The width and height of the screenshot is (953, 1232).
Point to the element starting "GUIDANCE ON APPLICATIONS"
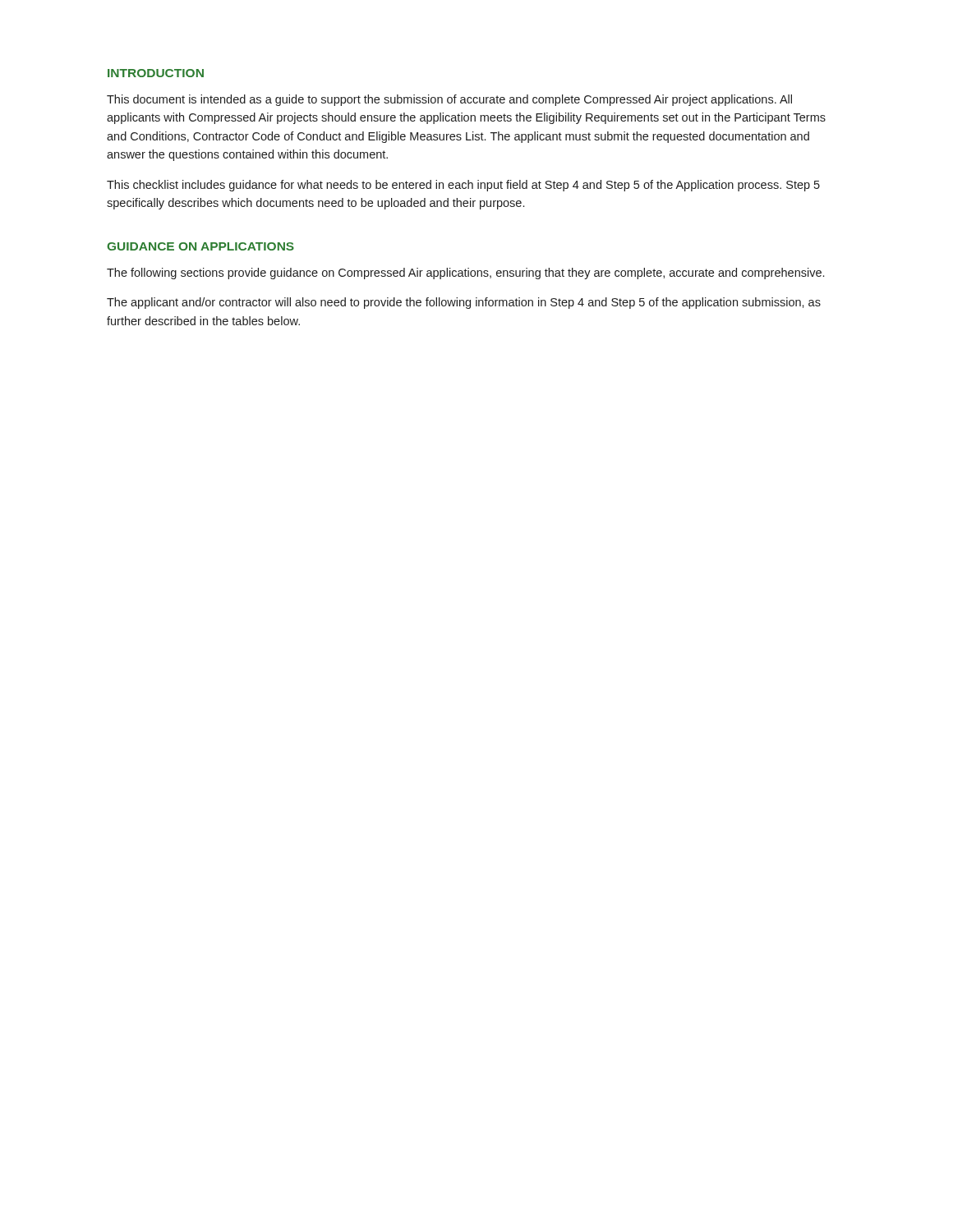point(201,246)
